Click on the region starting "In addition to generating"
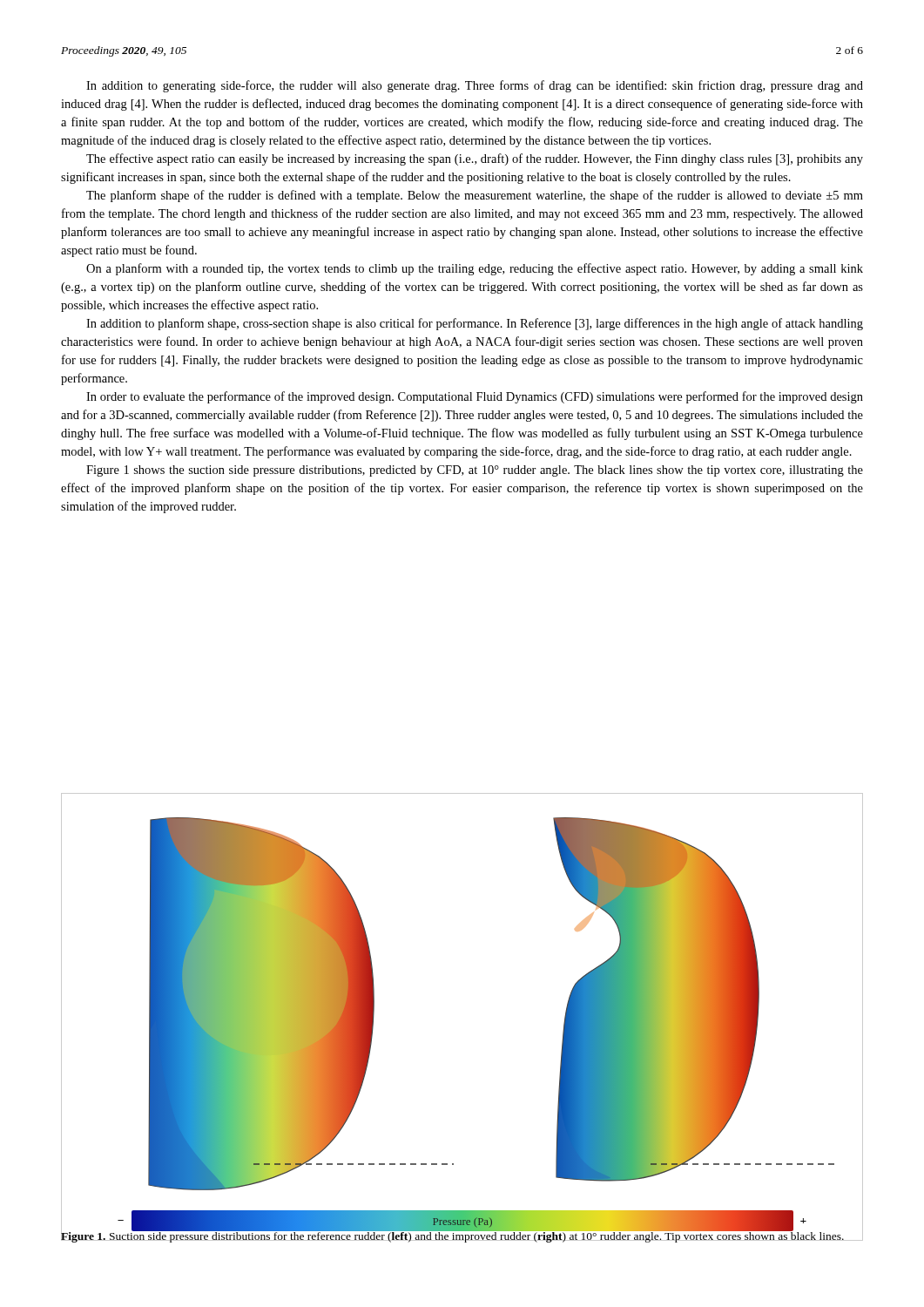Screen dimensions: 1307x924 462,113
